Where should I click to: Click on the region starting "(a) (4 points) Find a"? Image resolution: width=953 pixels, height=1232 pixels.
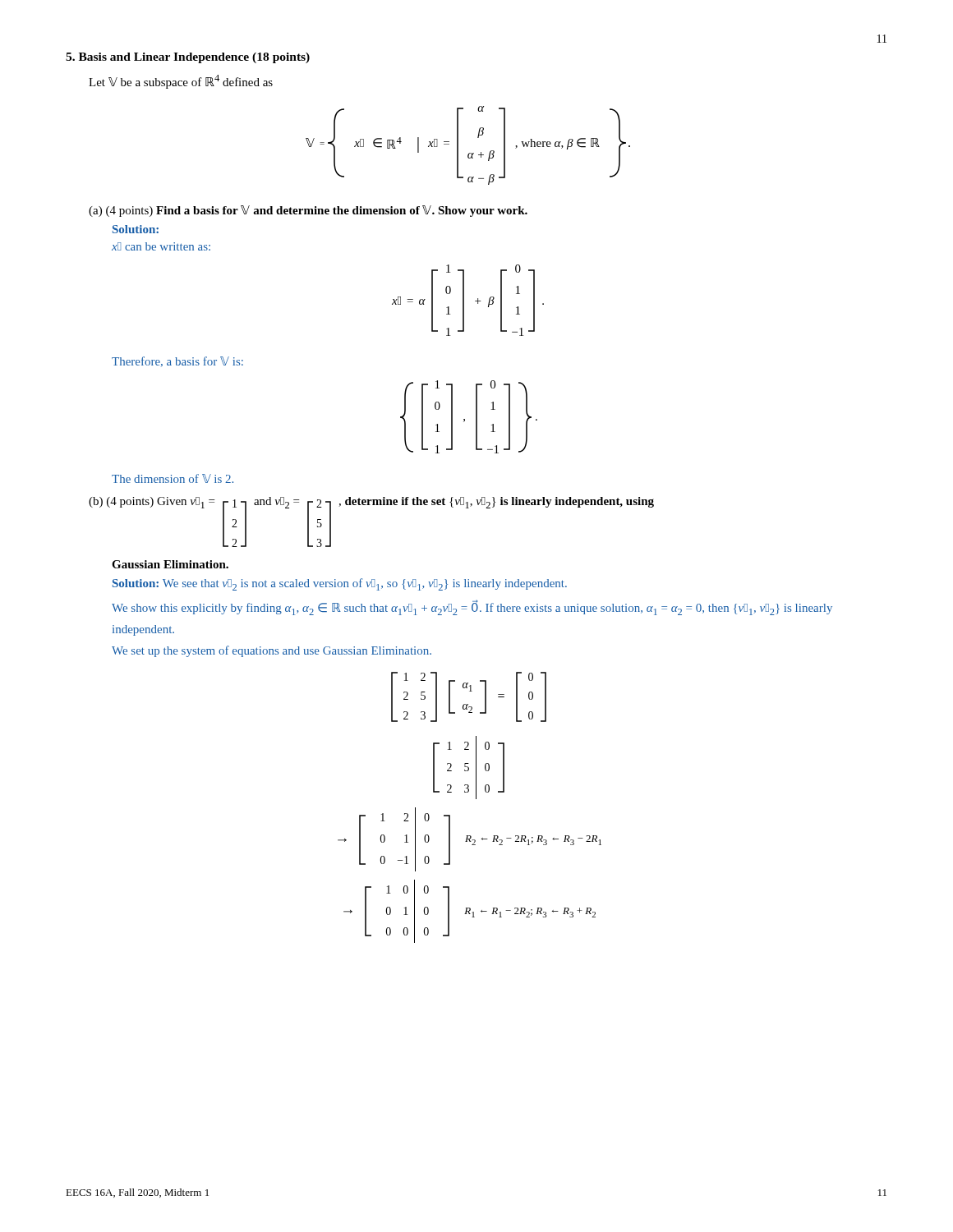click(x=308, y=210)
